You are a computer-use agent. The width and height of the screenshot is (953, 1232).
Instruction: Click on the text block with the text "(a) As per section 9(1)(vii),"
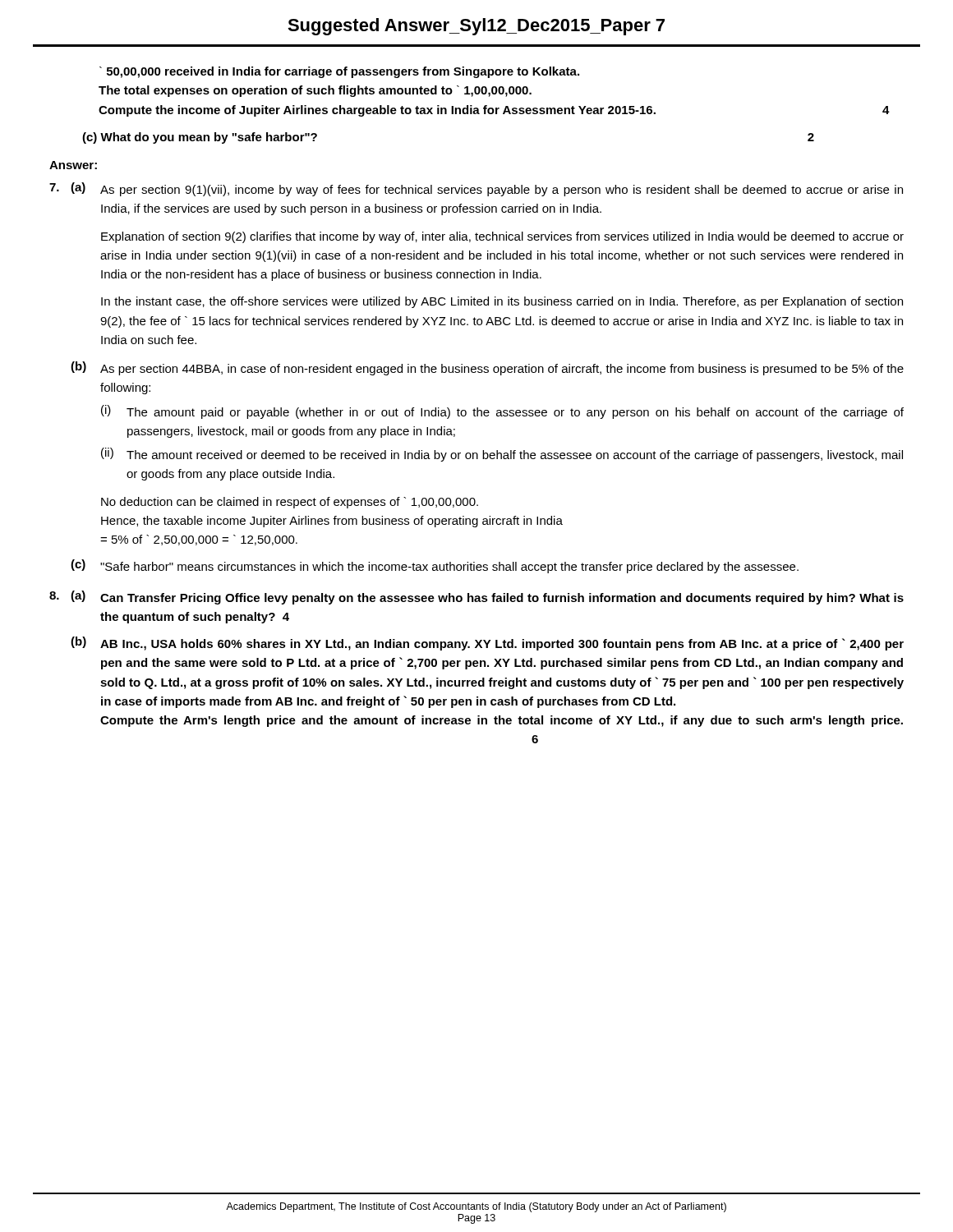coord(476,199)
